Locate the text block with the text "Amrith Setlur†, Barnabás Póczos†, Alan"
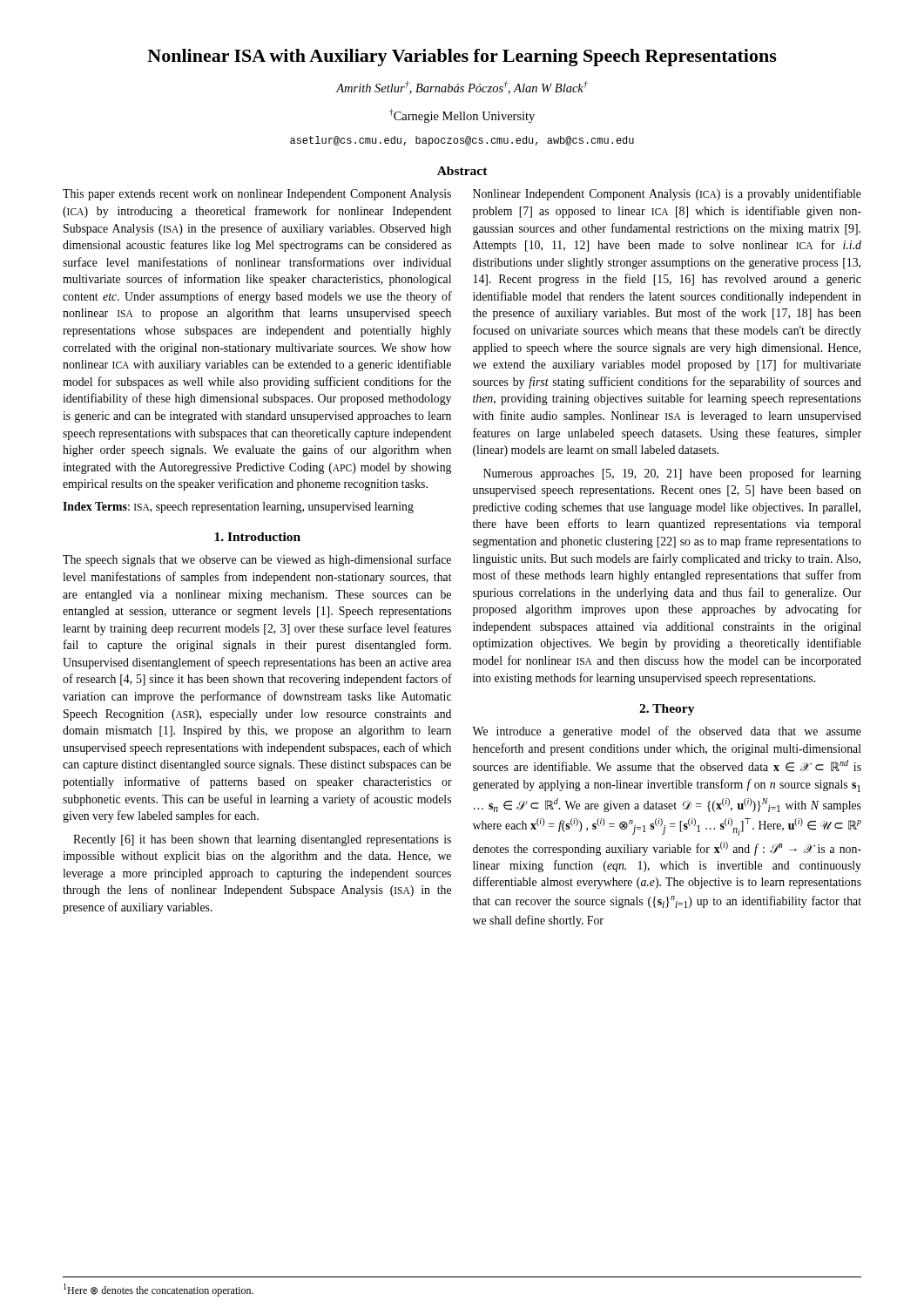The width and height of the screenshot is (924, 1307). (x=462, y=88)
